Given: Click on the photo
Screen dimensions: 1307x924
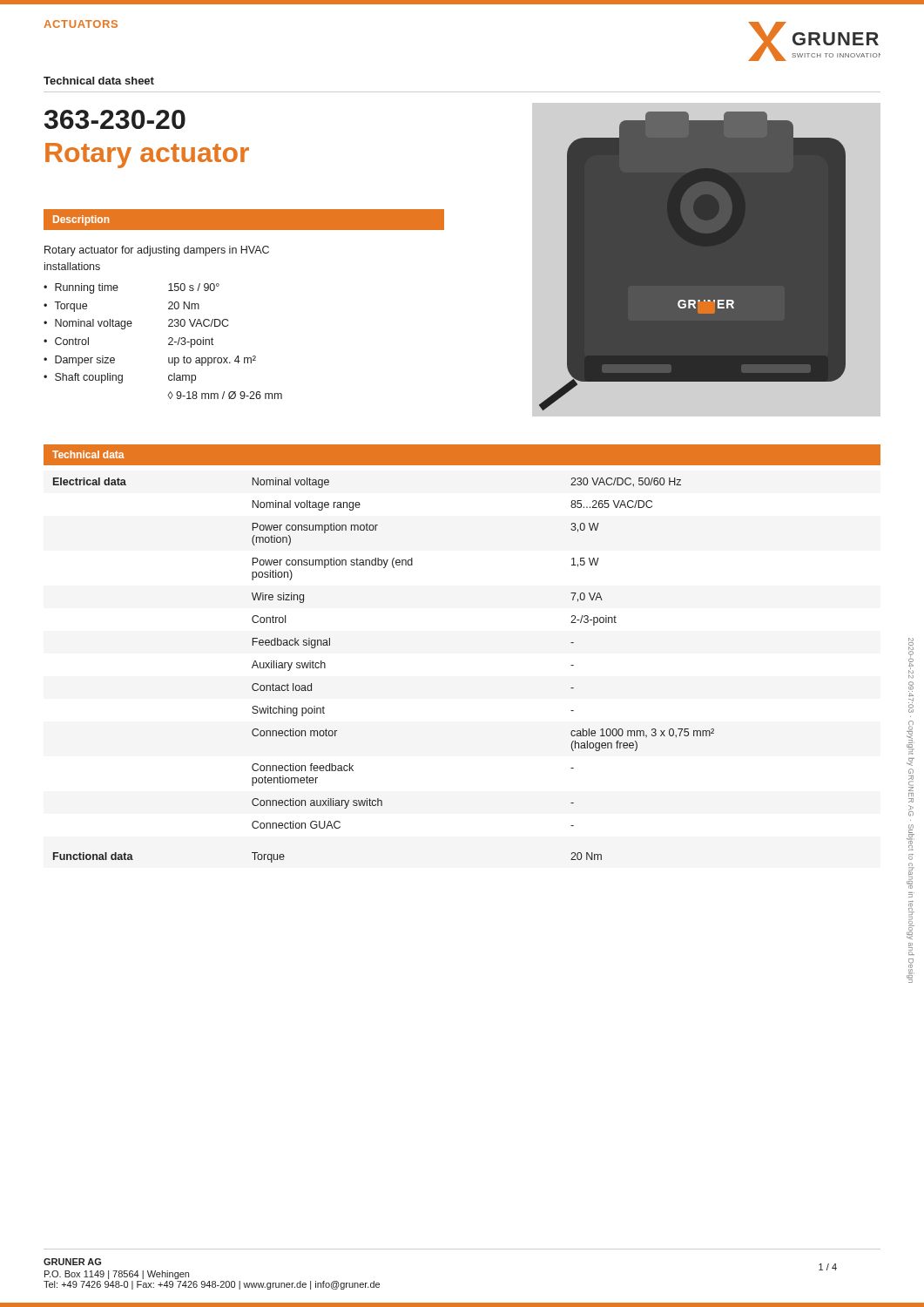Looking at the screenshot, I should pos(706,260).
